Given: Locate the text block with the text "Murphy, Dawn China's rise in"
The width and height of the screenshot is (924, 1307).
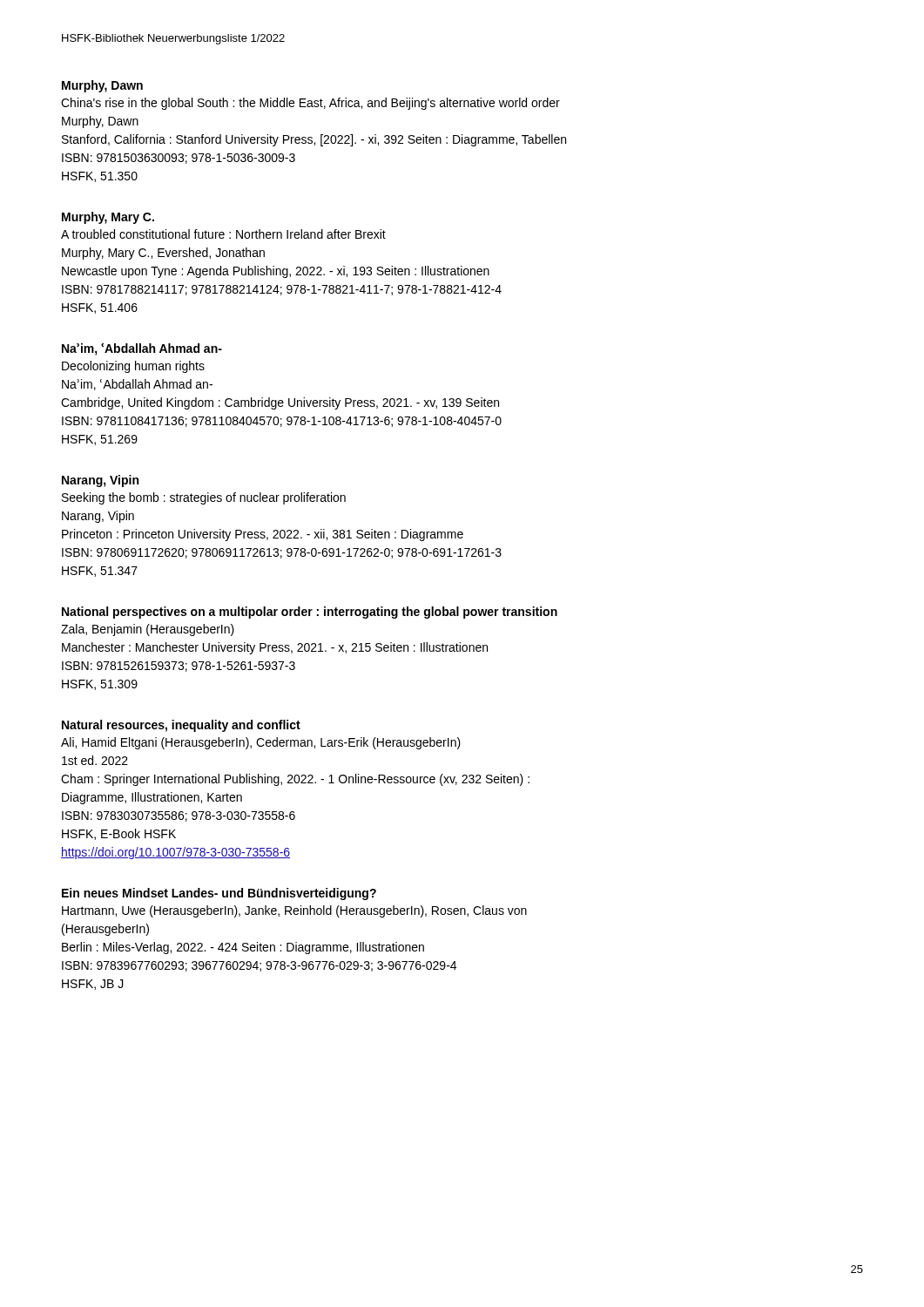Looking at the screenshot, I should pyautogui.click(x=462, y=132).
